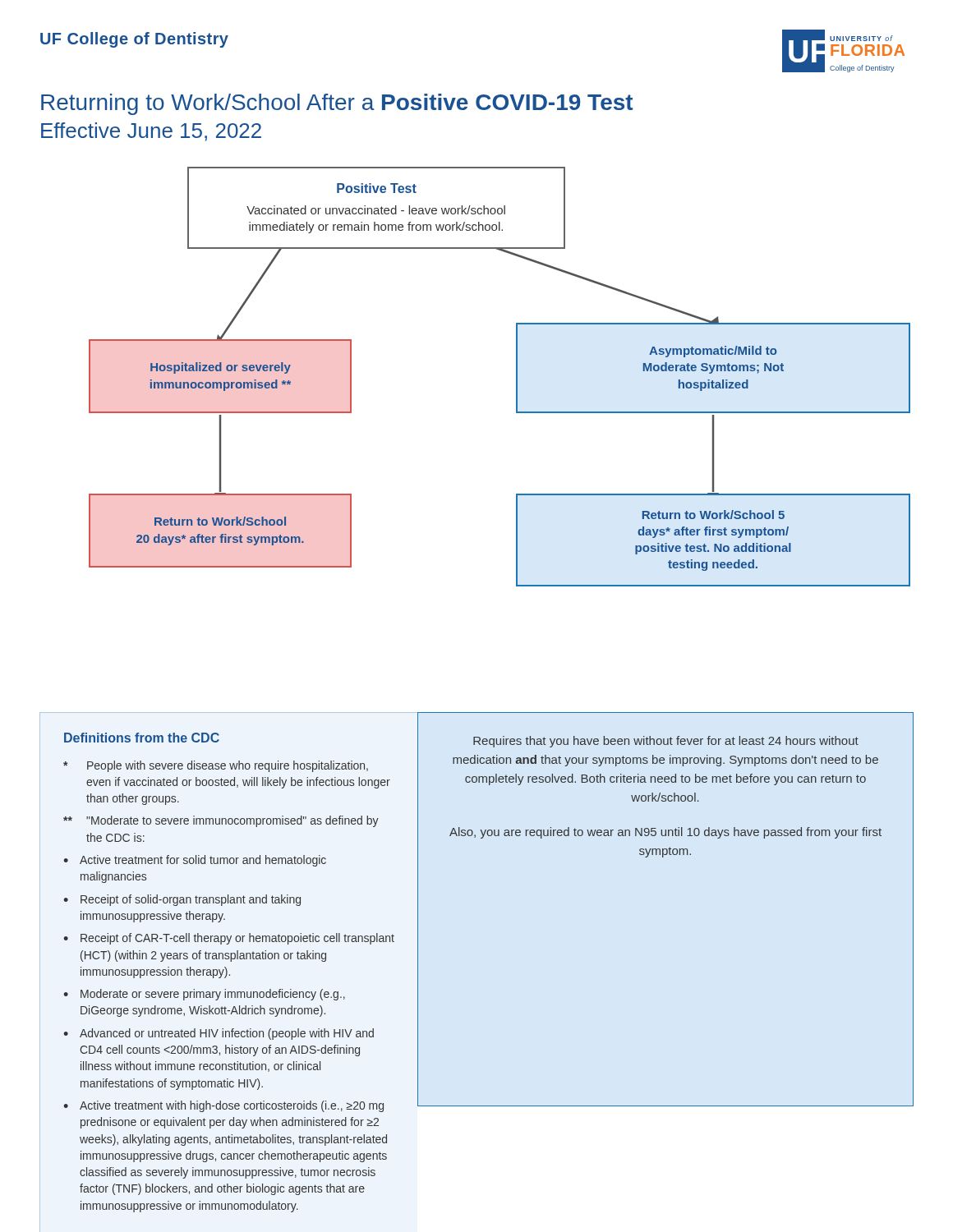
Task: Point to the block beginning "• Receipt of CAR-T-cell"
Action: 229,955
